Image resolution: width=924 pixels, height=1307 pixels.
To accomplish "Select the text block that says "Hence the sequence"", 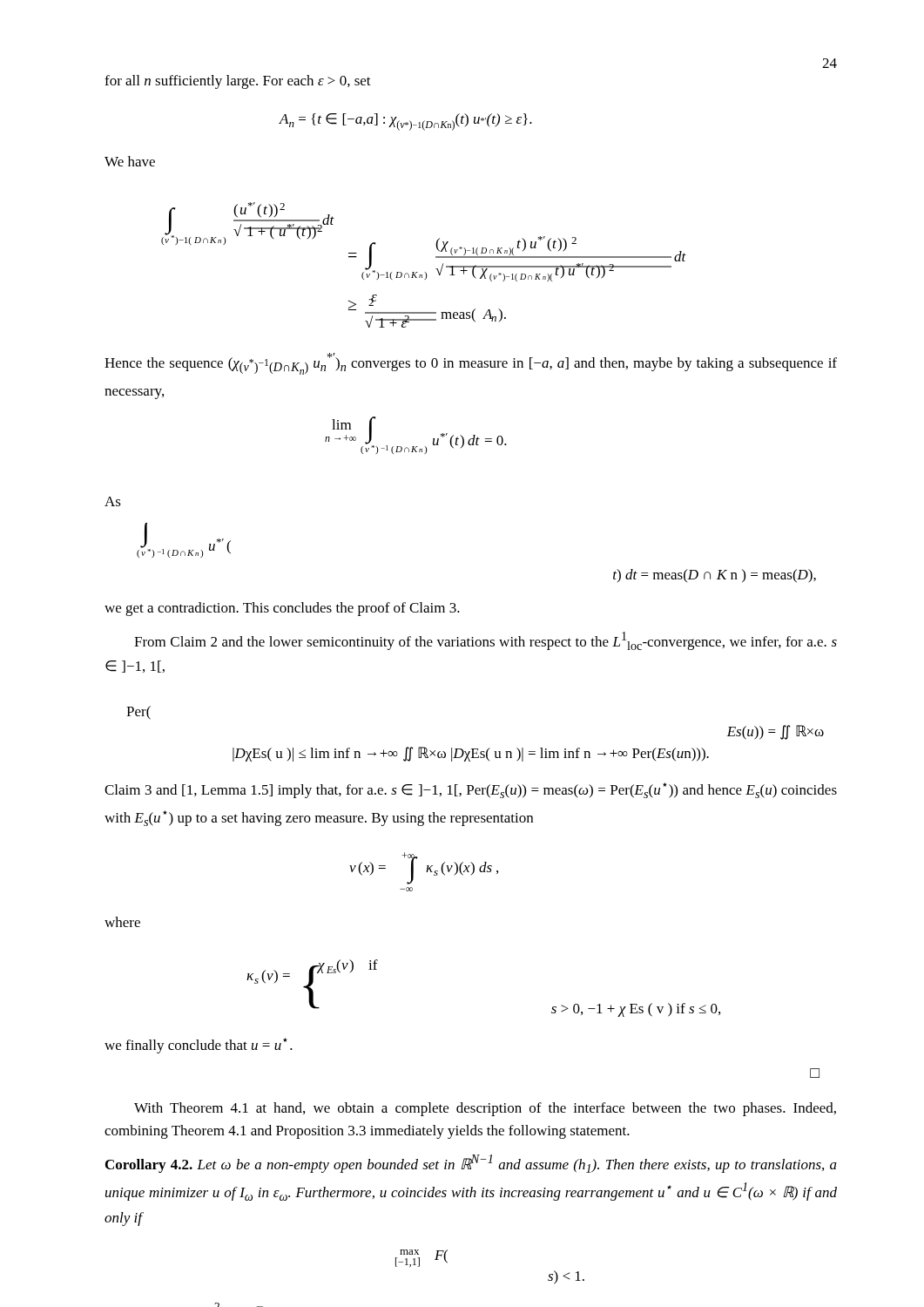I will click(471, 375).
